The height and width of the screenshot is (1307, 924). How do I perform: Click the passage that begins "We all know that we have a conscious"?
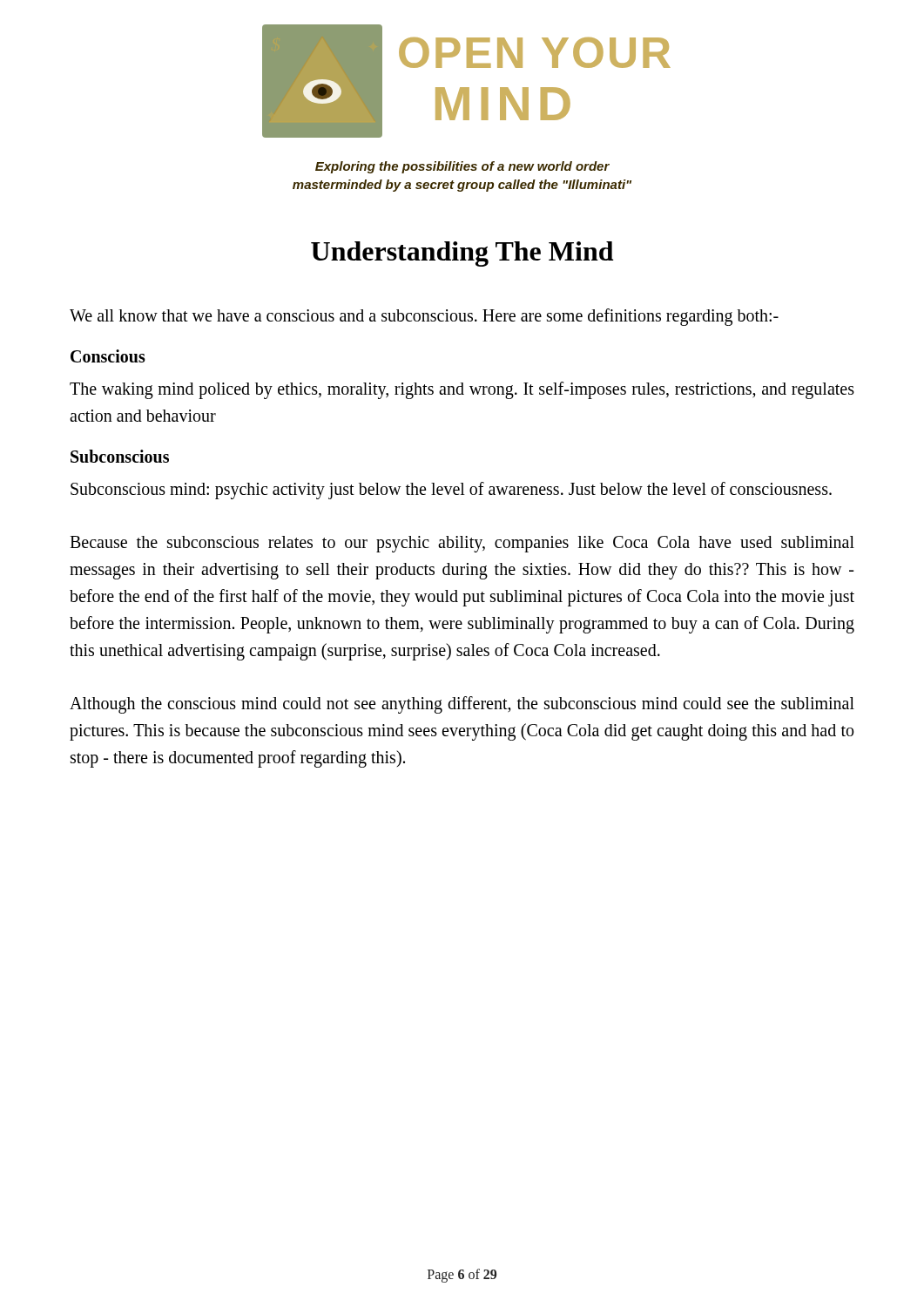tap(424, 315)
